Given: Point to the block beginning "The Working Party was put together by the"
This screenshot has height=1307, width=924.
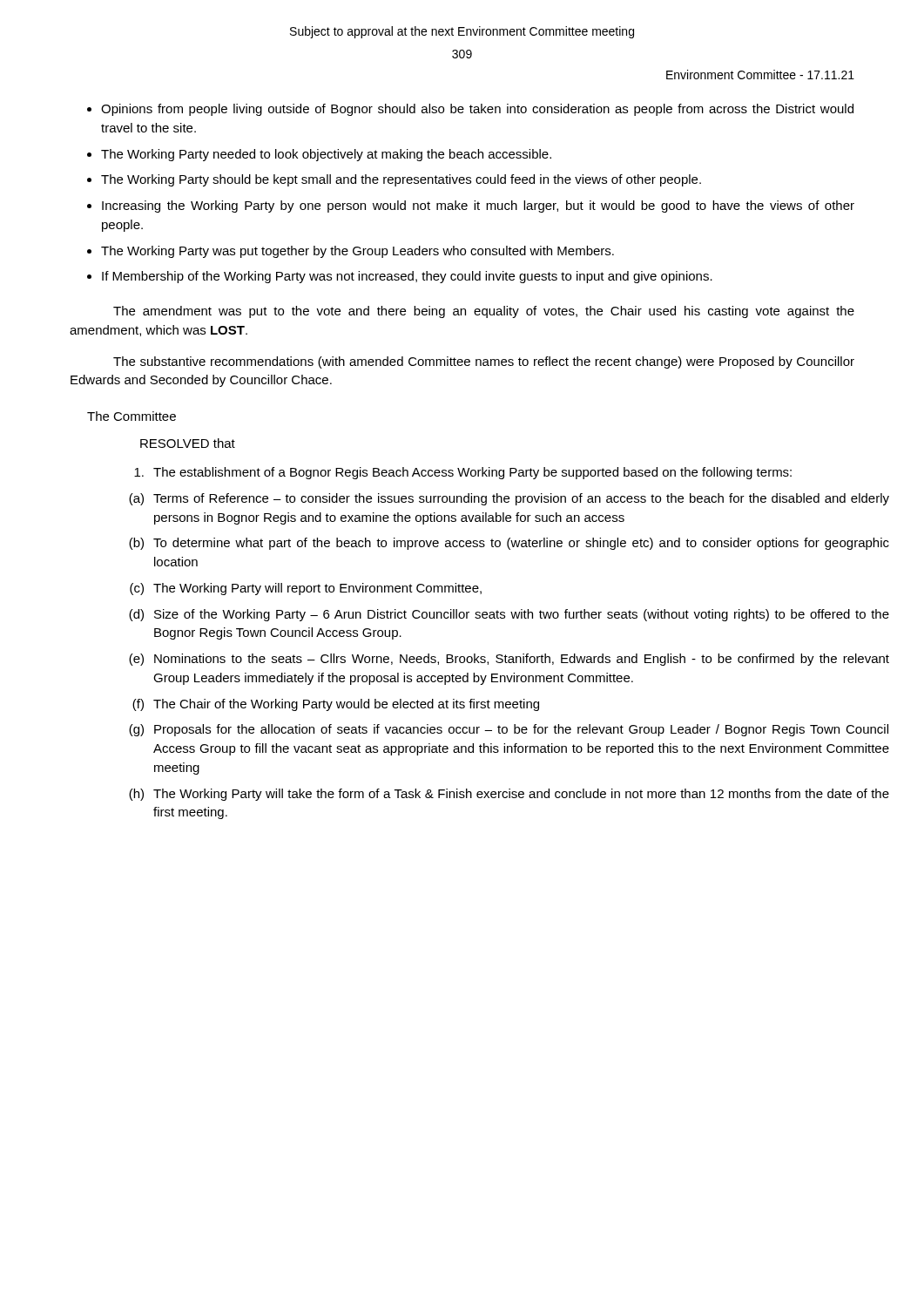Looking at the screenshot, I should click(x=358, y=250).
